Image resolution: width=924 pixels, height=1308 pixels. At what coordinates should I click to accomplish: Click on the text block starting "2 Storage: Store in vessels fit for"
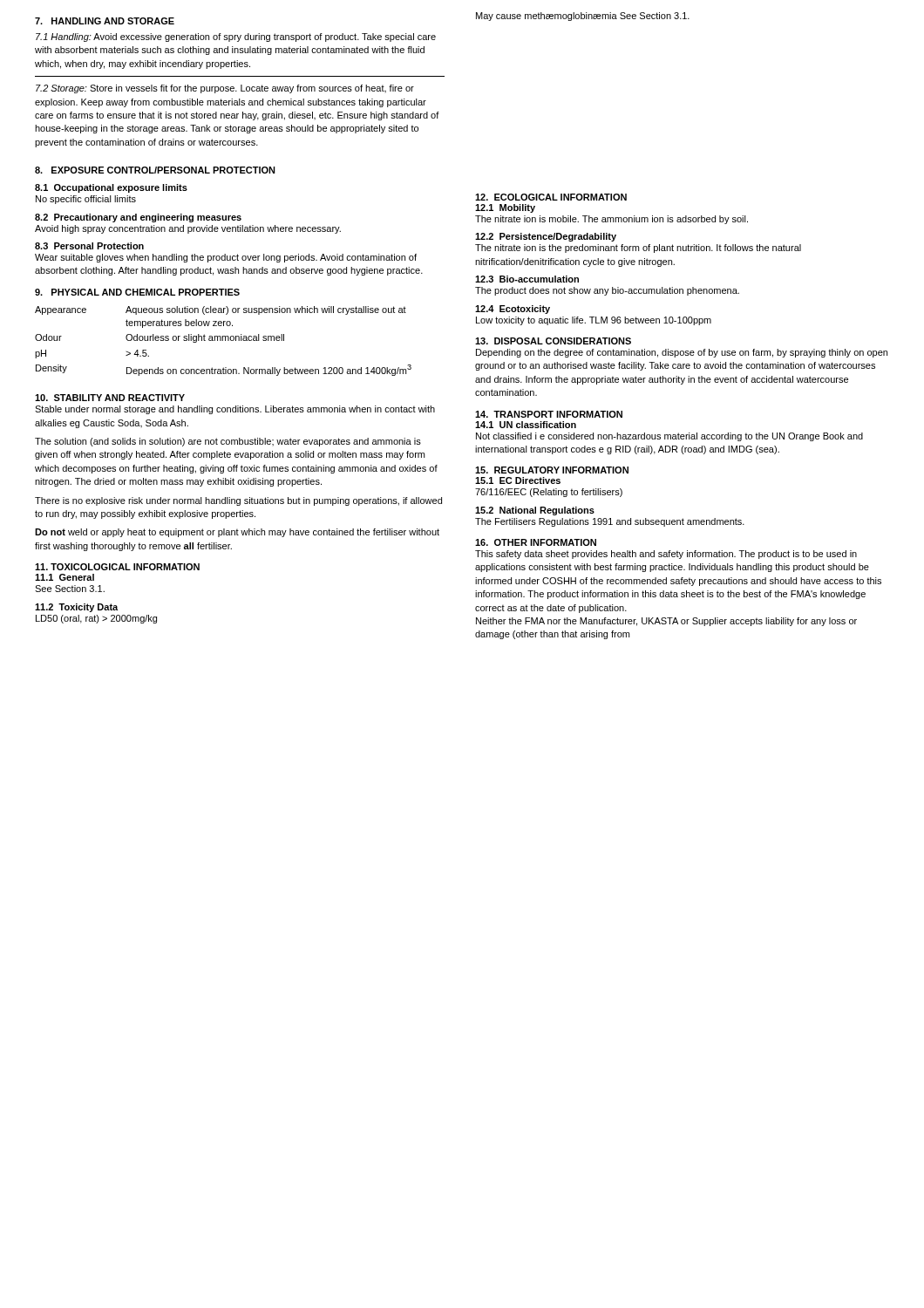point(240,116)
